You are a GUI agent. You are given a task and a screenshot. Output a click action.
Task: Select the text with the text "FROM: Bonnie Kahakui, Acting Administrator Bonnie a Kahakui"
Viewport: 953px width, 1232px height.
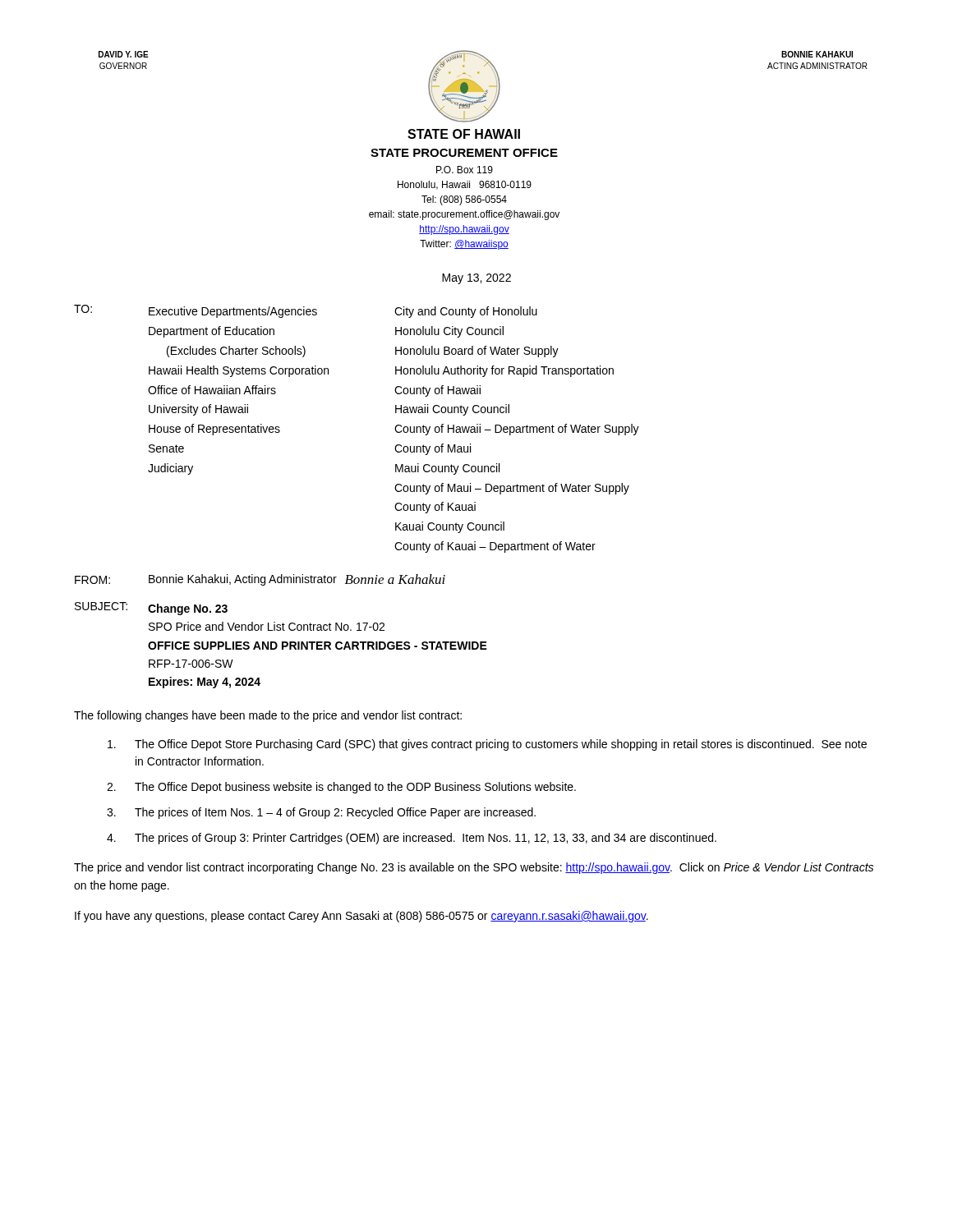[x=260, y=580]
